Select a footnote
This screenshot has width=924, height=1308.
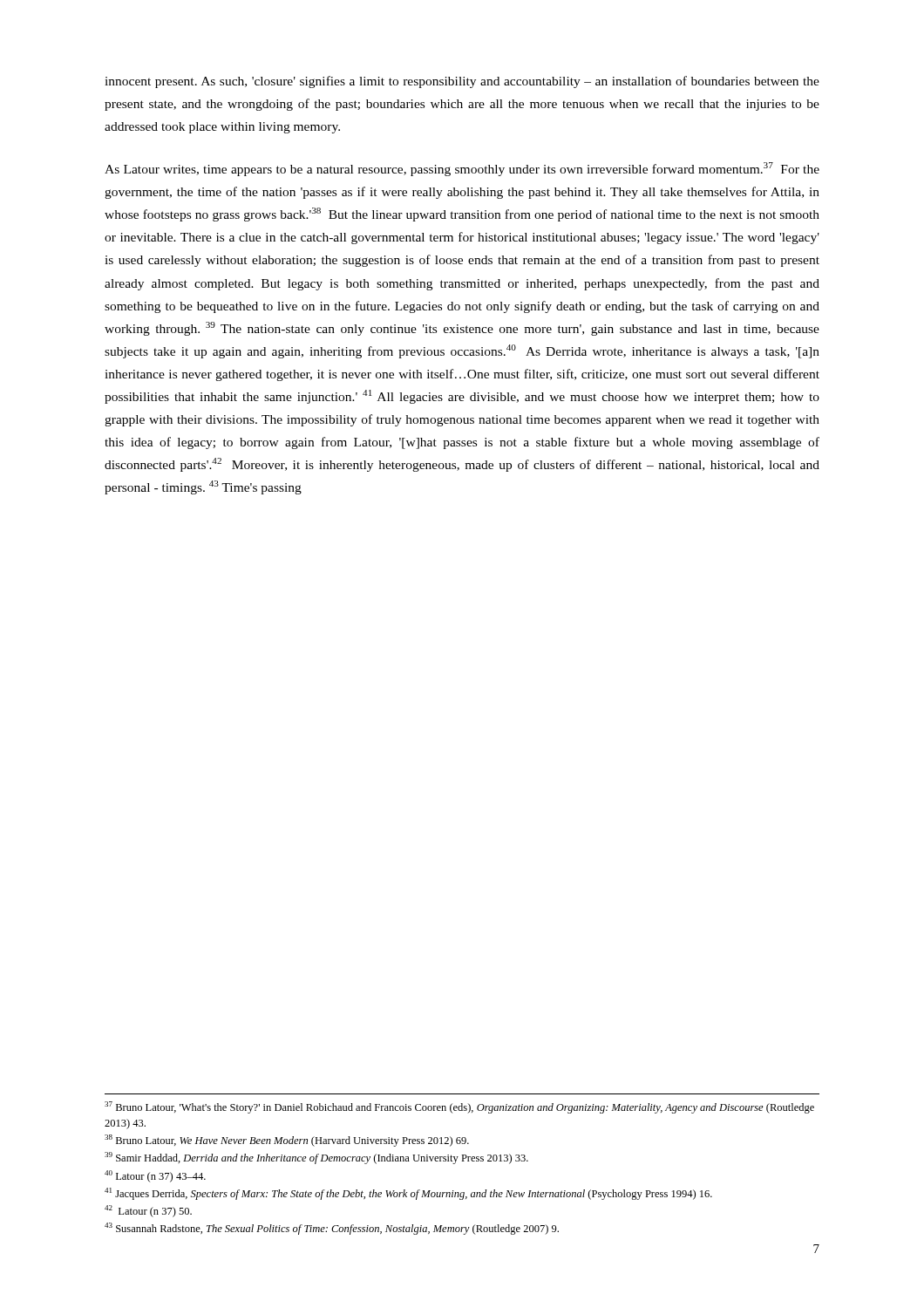coord(462,1168)
